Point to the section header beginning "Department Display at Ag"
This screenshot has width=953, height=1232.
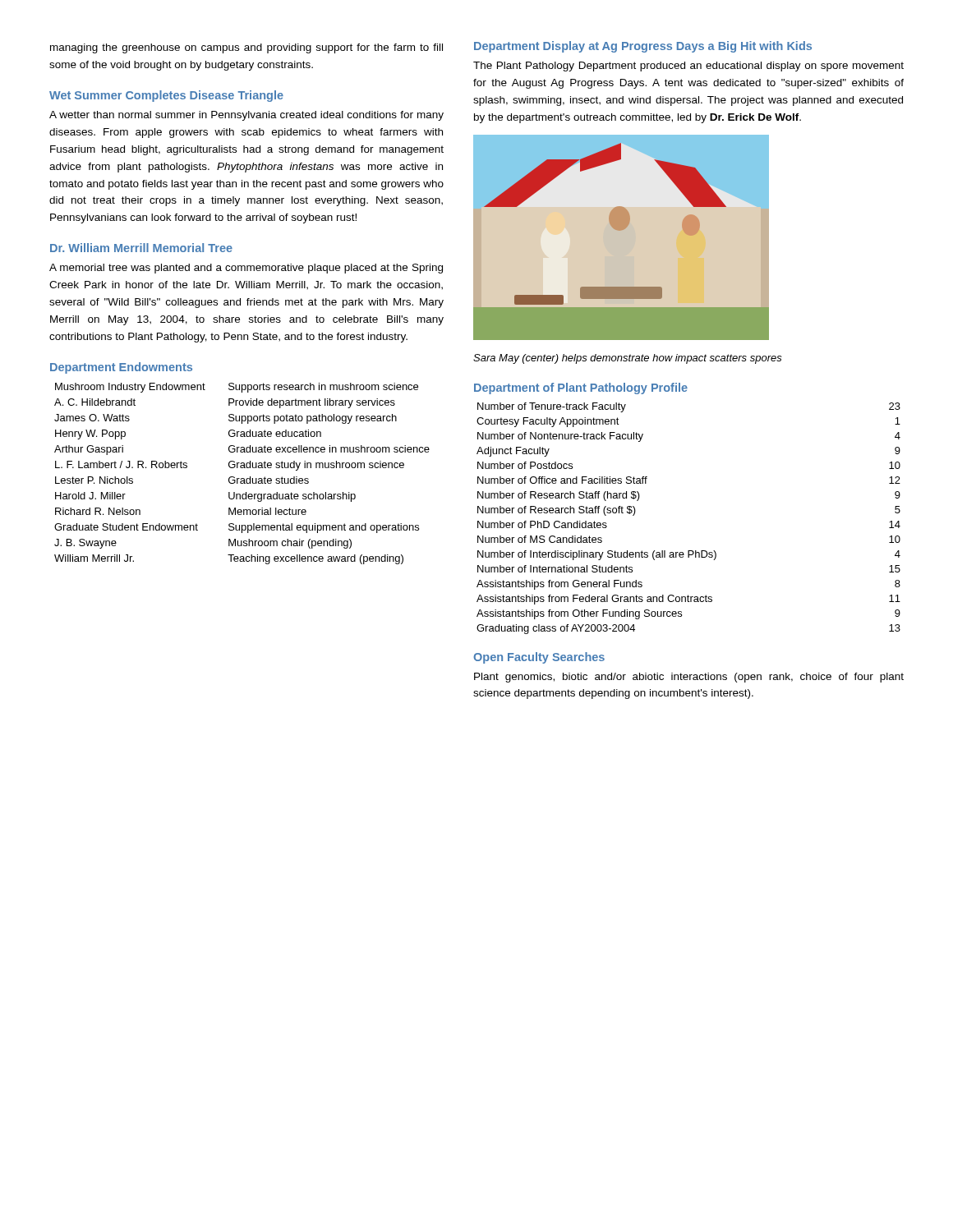coord(643,46)
